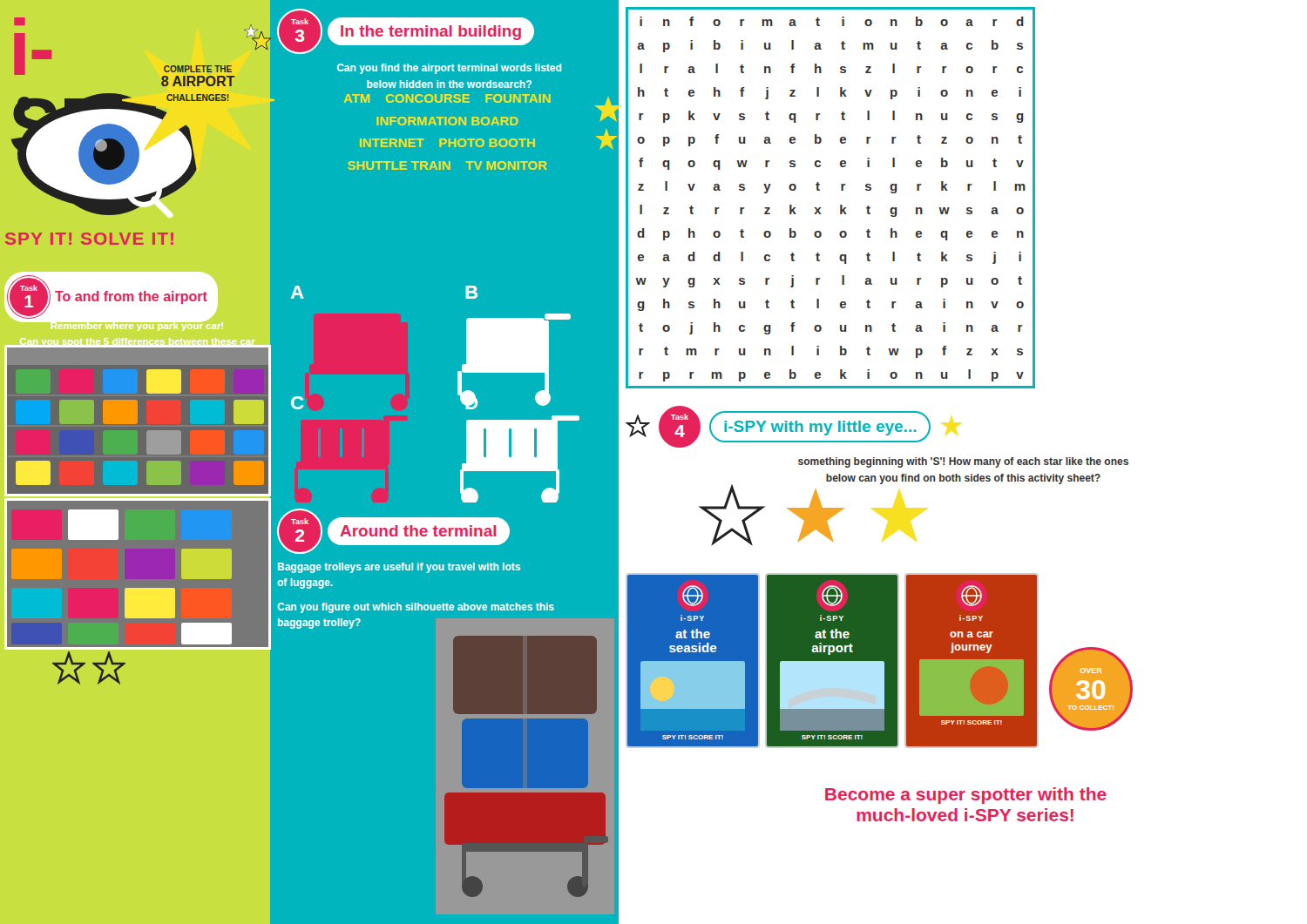Locate the passage starting "Task 3 In the"
1307x924 pixels.
point(451,31)
